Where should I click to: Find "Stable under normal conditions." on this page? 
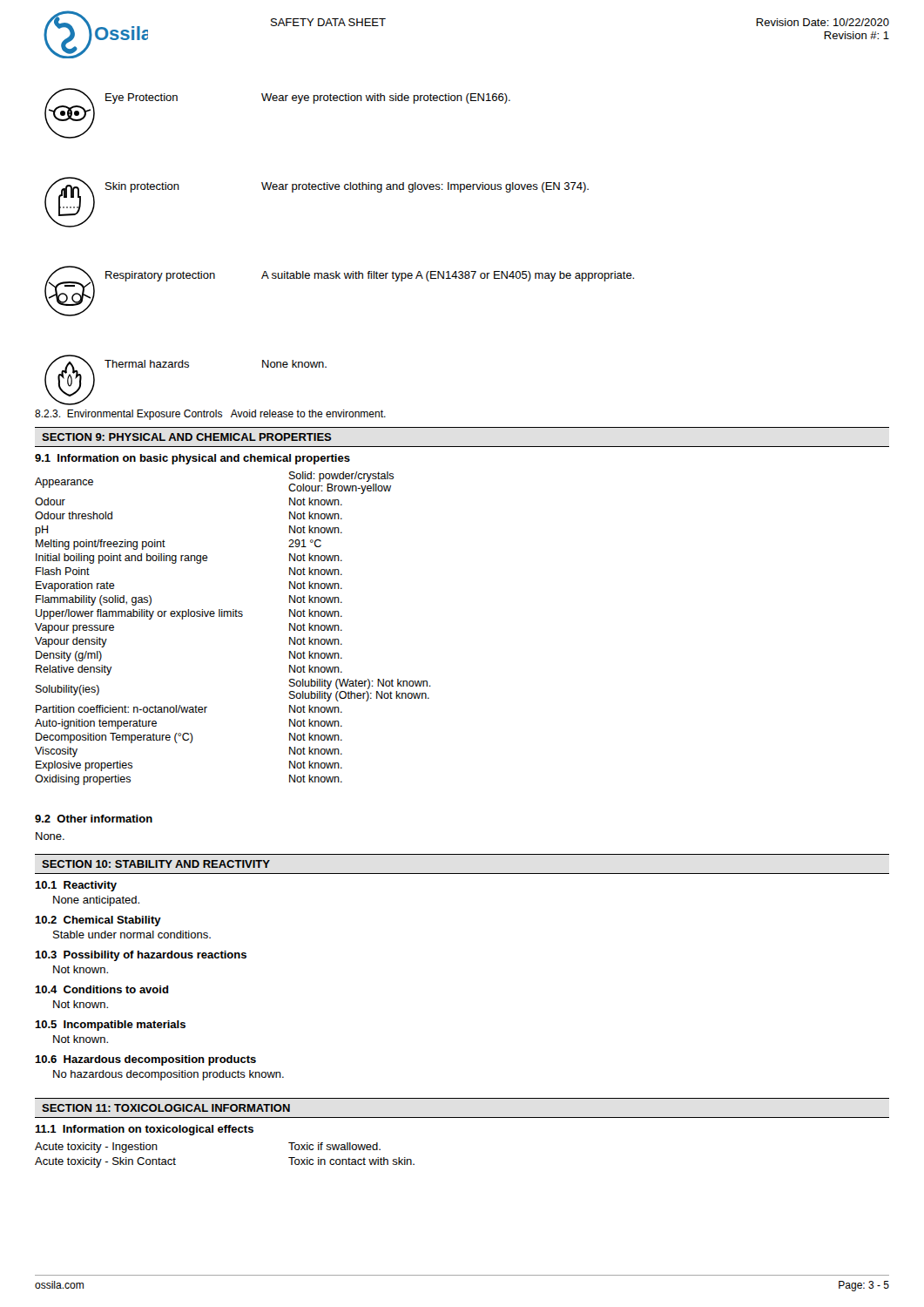[x=132, y=935]
